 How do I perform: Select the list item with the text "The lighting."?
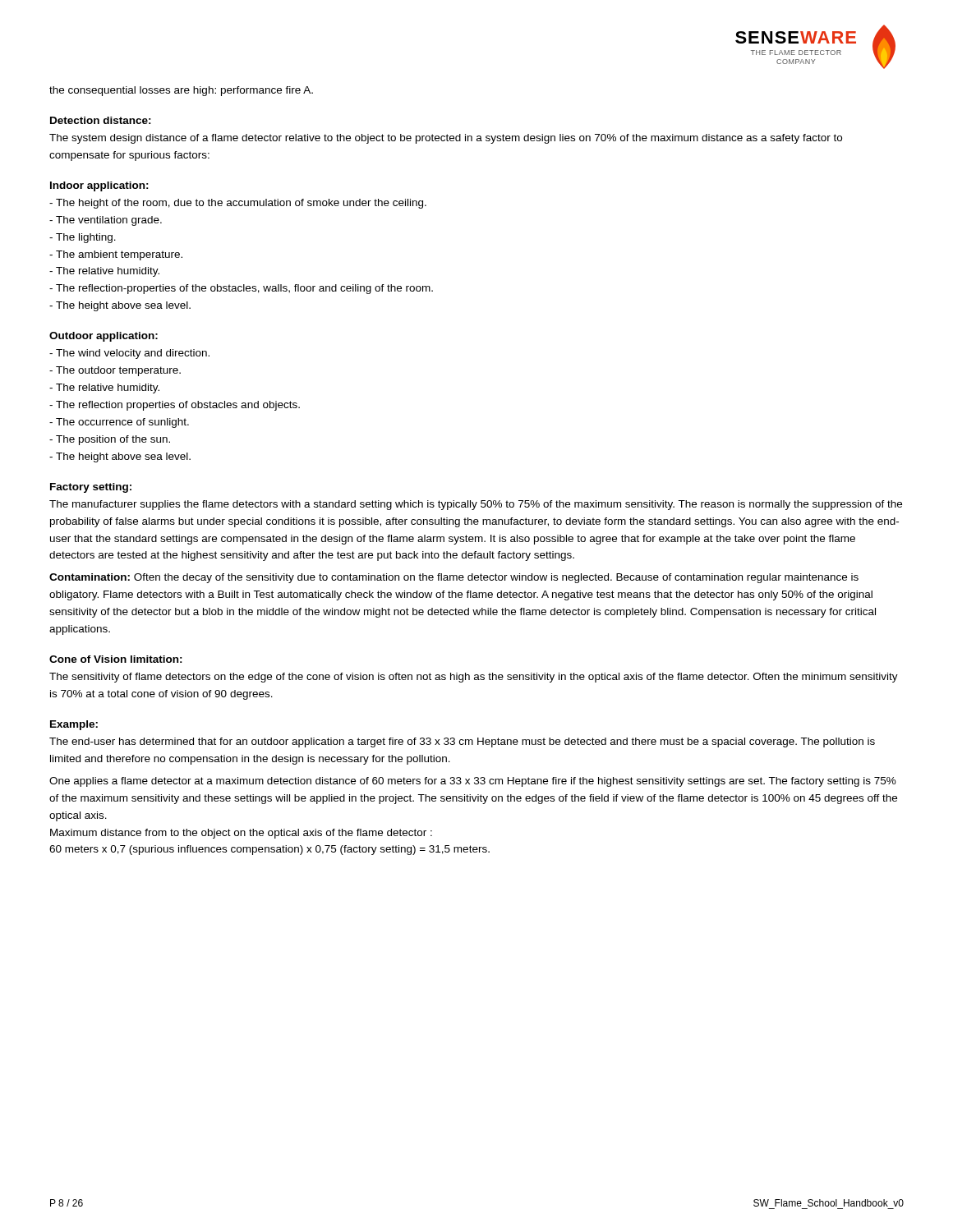click(83, 237)
